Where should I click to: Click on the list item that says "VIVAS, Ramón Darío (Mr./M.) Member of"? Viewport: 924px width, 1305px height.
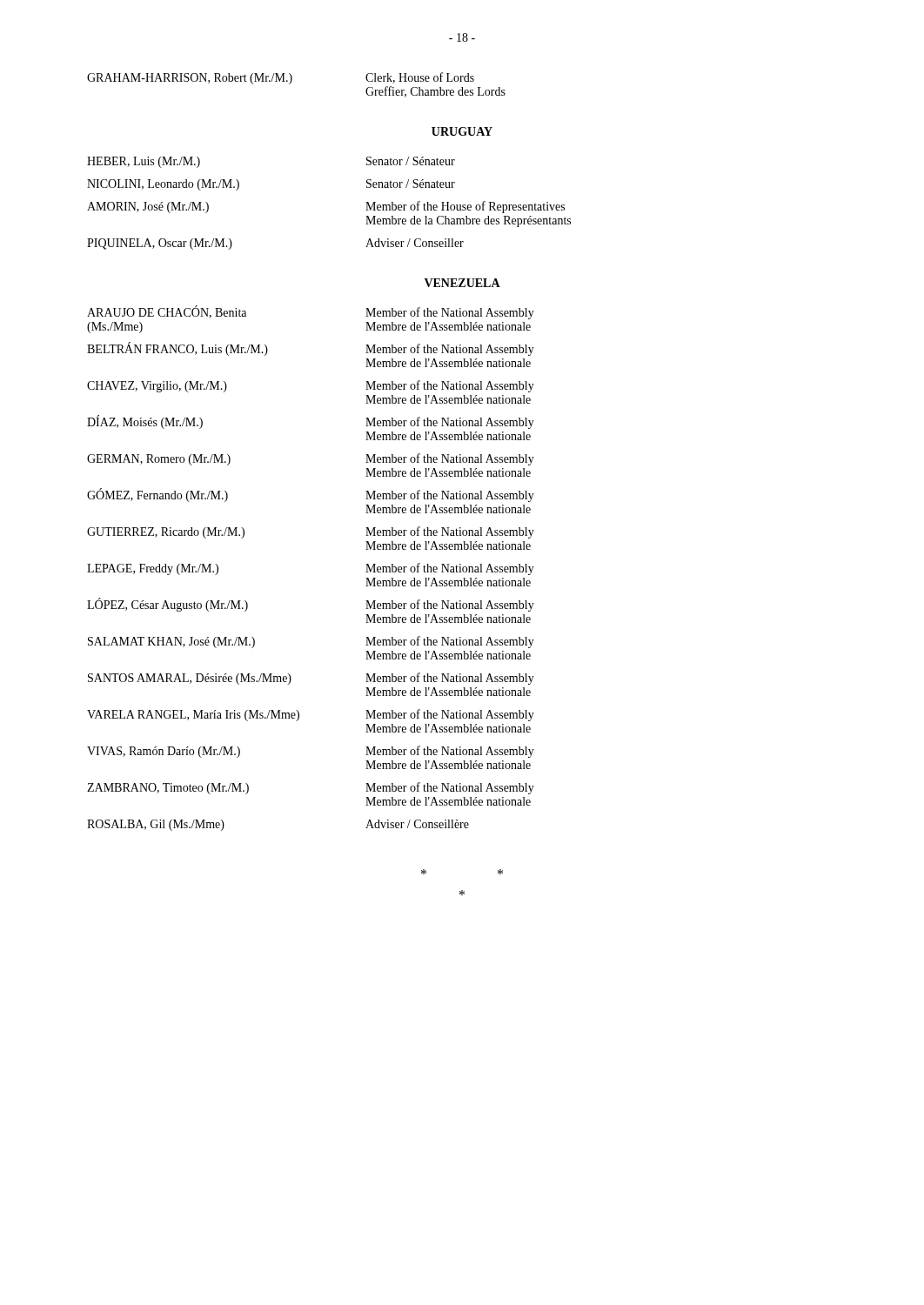pos(160,751)
